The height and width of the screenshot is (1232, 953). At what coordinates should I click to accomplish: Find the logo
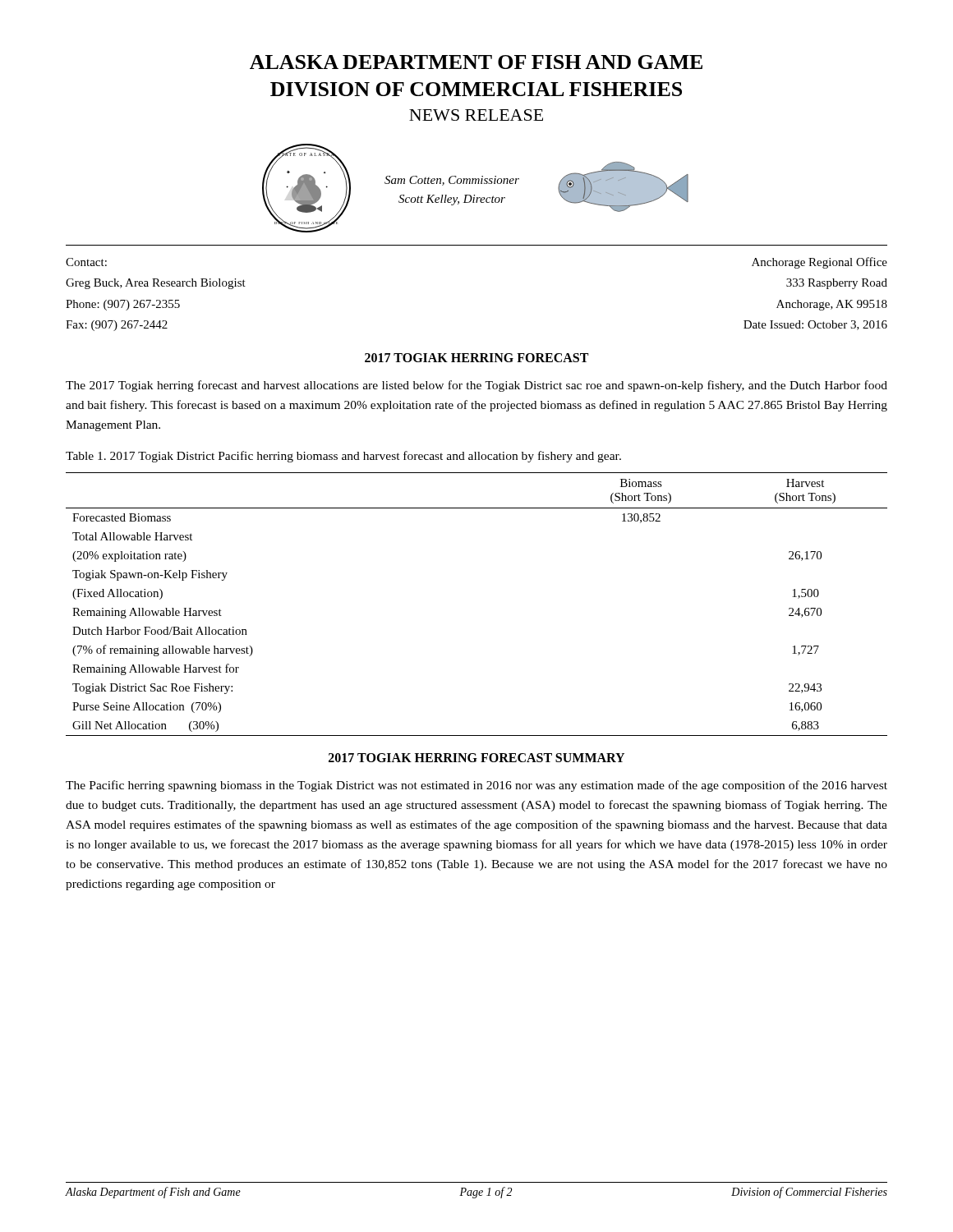(x=307, y=190)
